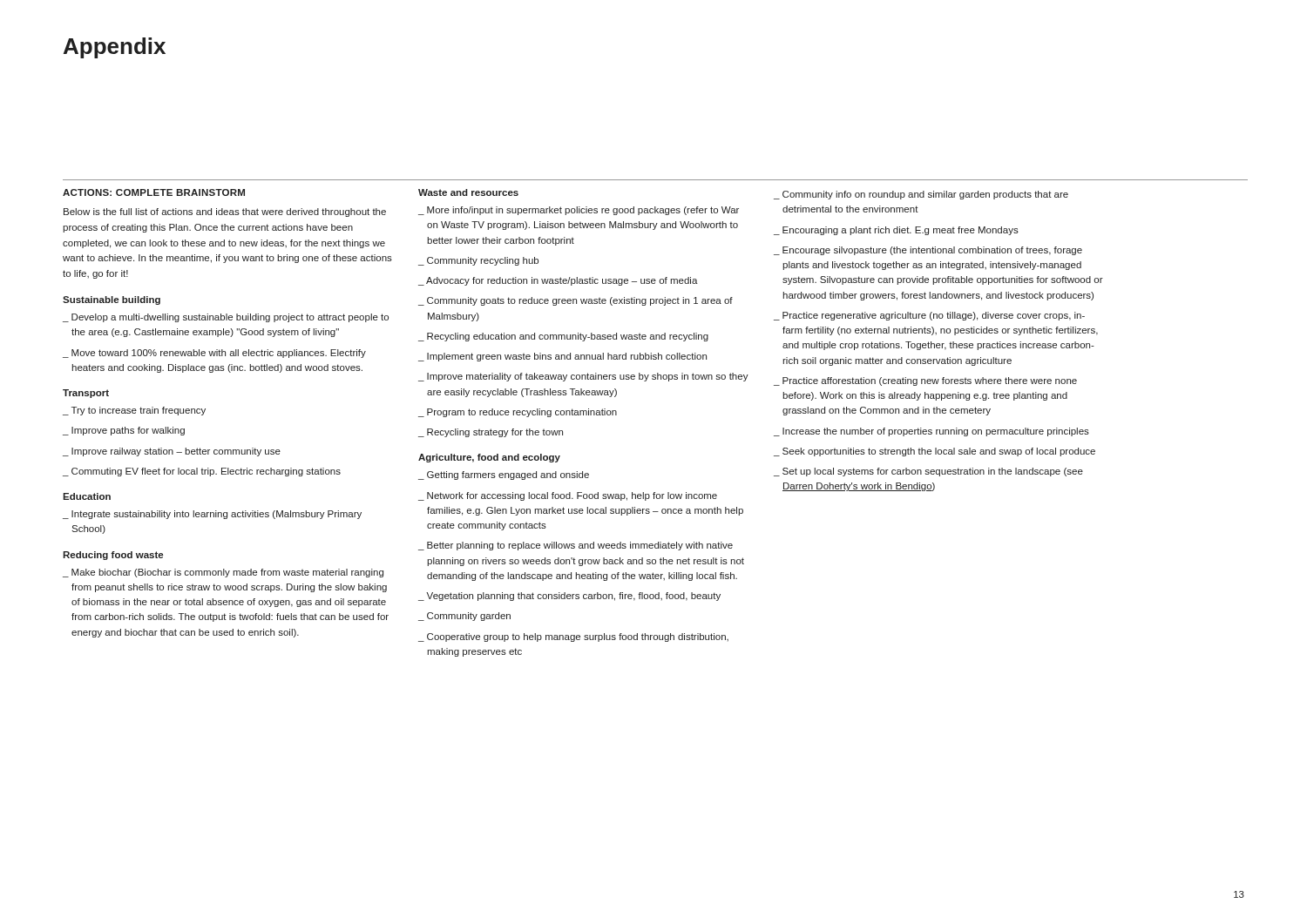Viewport: 1307px width, 924px height.
Task: Point to the block starting "Improve materiality of takeaway"
Action: pos(587,384)
